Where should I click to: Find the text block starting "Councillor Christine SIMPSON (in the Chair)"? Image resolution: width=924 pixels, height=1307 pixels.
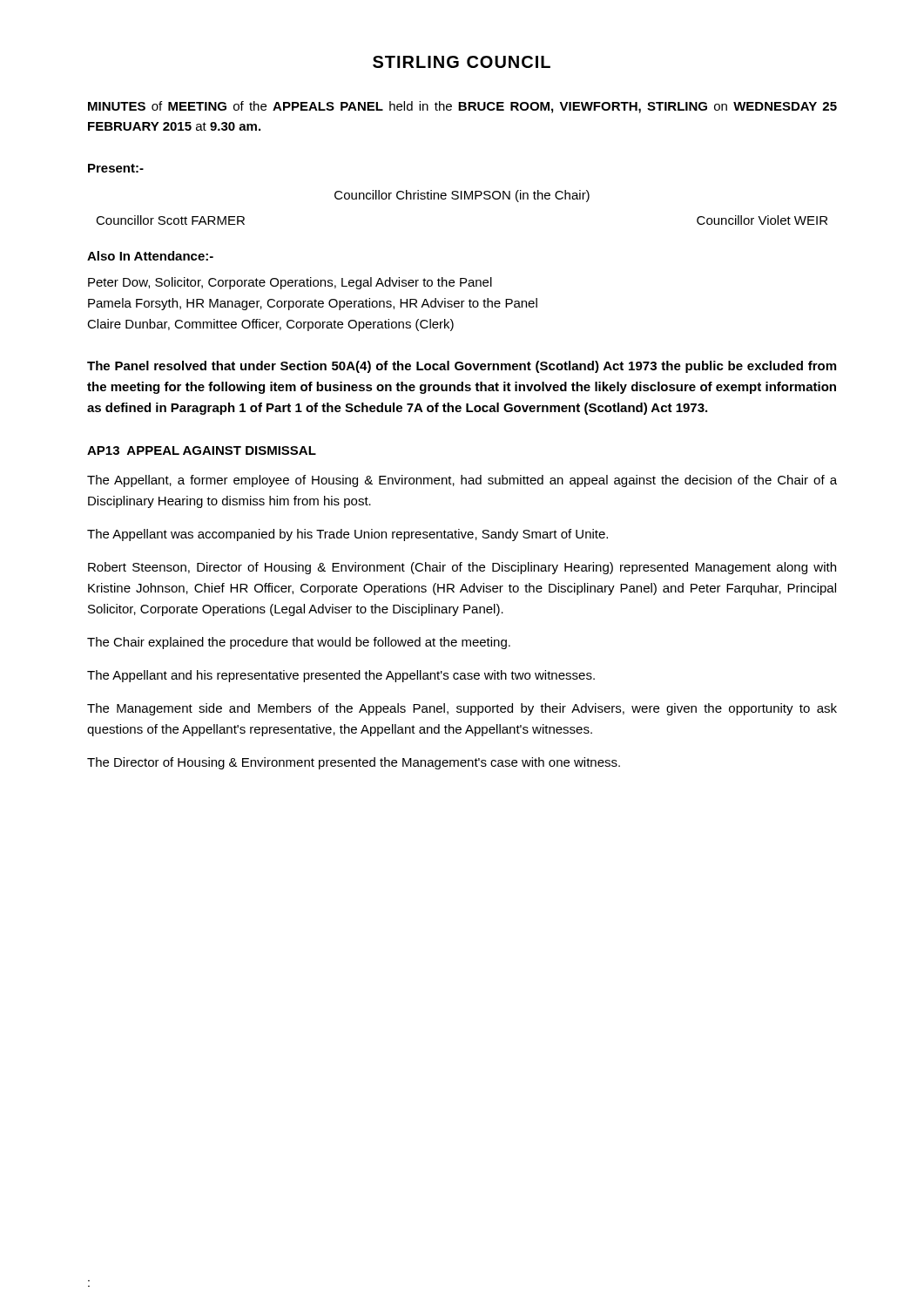pyautogui.click(x=462, y=195)
